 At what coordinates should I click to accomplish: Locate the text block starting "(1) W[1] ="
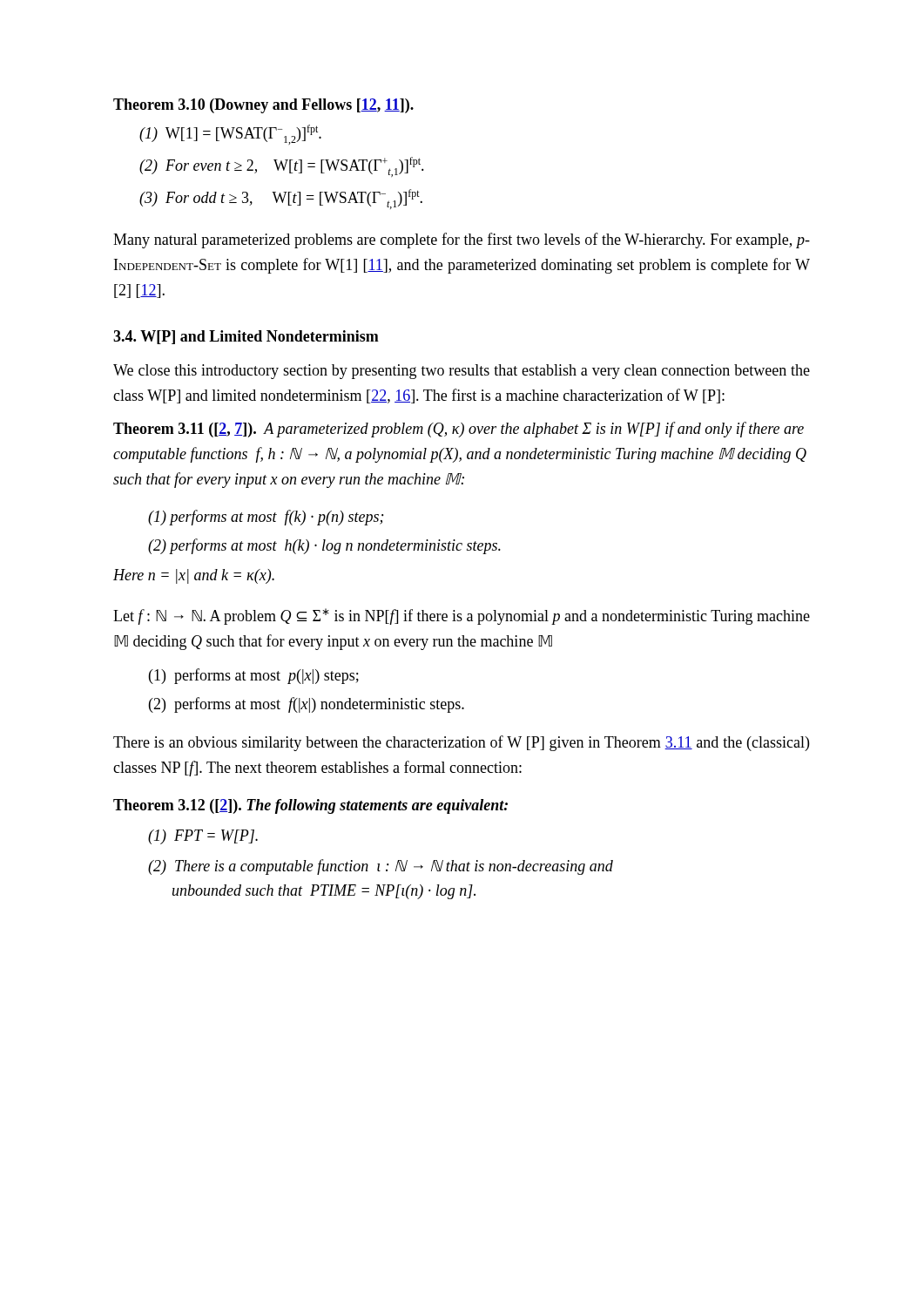pos(231,134)
